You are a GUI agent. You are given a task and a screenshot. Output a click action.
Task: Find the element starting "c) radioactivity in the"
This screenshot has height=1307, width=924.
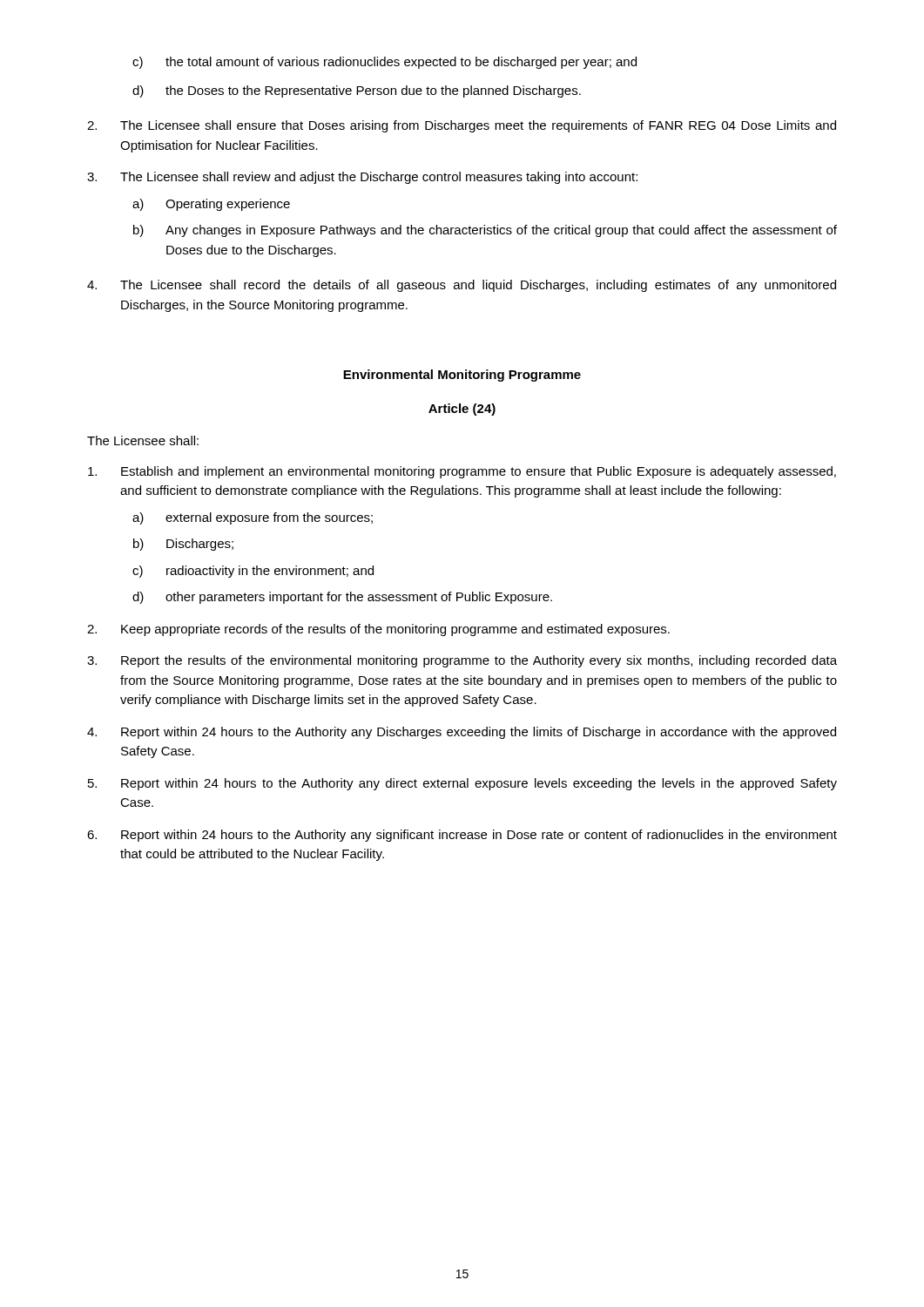(253, 572)
